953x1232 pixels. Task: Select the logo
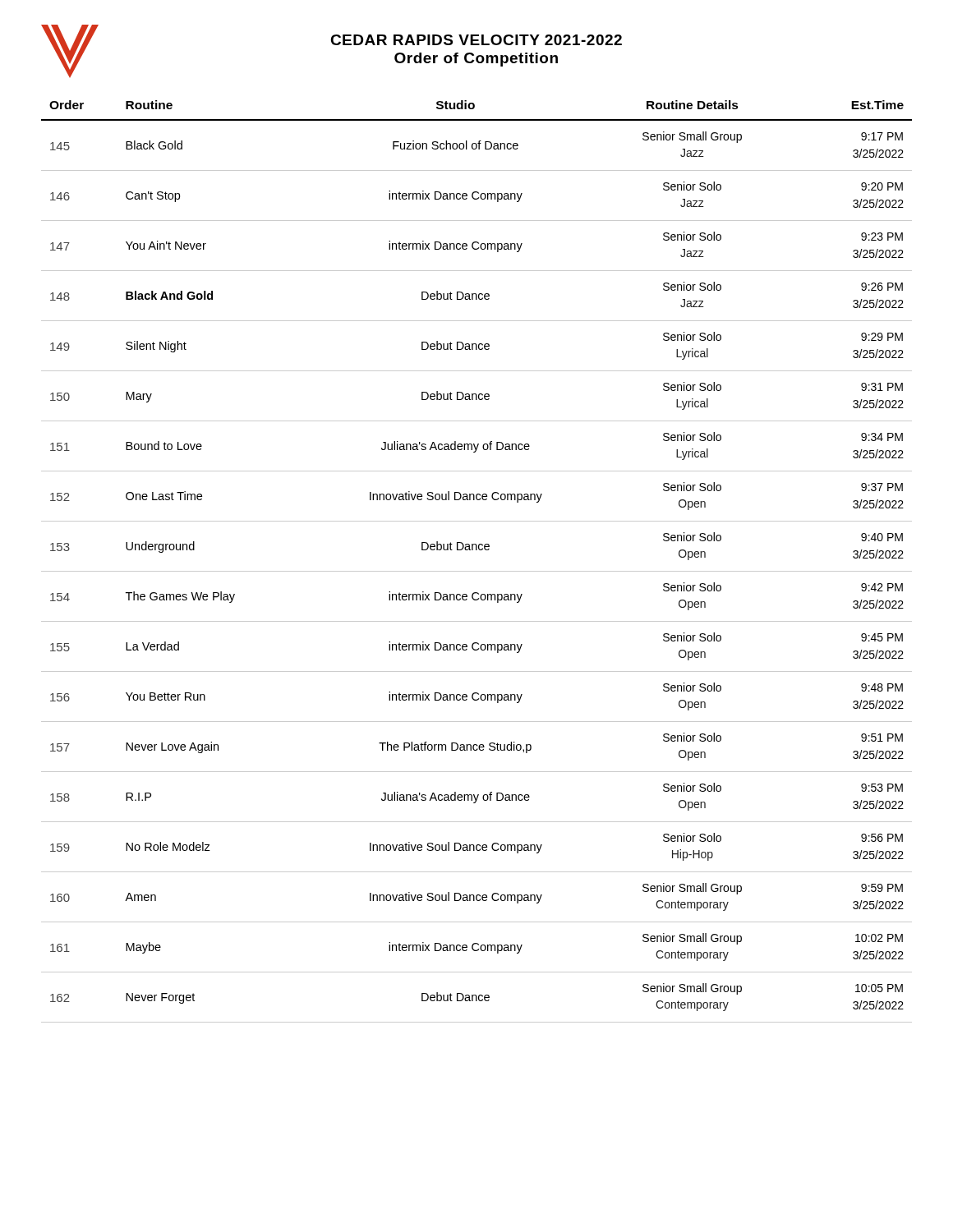[70, 51]
